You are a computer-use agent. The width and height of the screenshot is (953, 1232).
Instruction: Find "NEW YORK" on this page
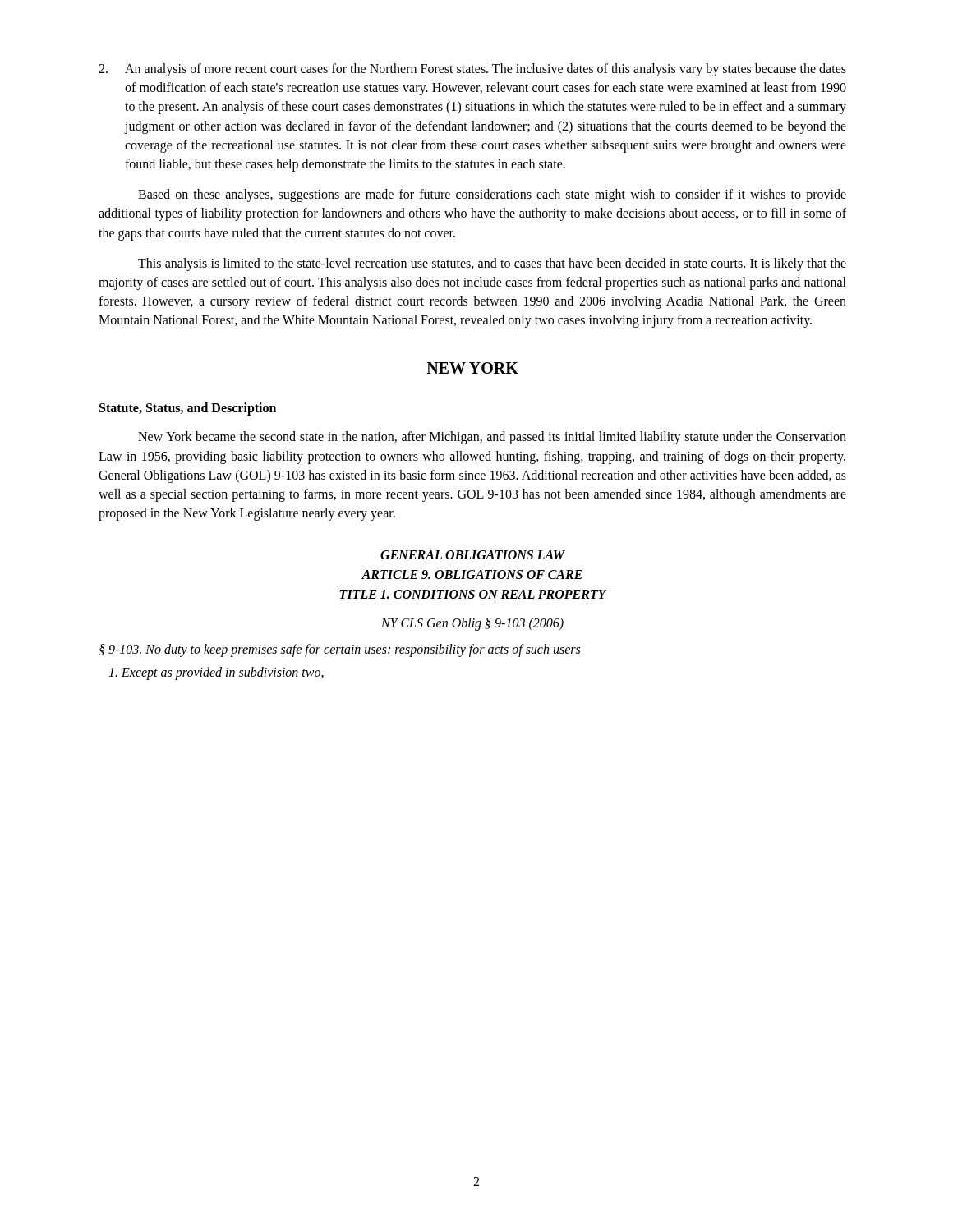[472, 368]
